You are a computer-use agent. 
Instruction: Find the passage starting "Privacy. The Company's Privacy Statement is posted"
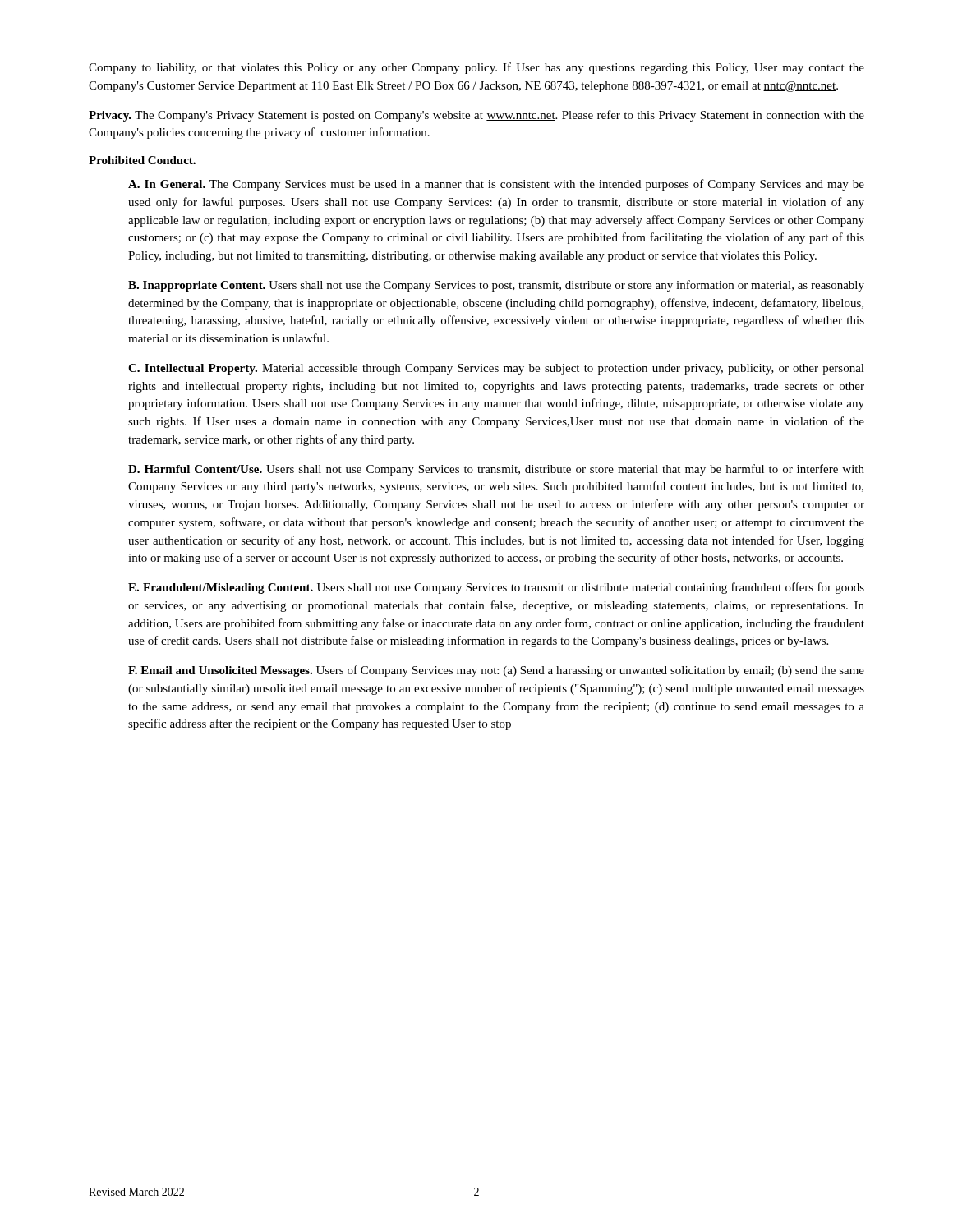coord(476,124)
